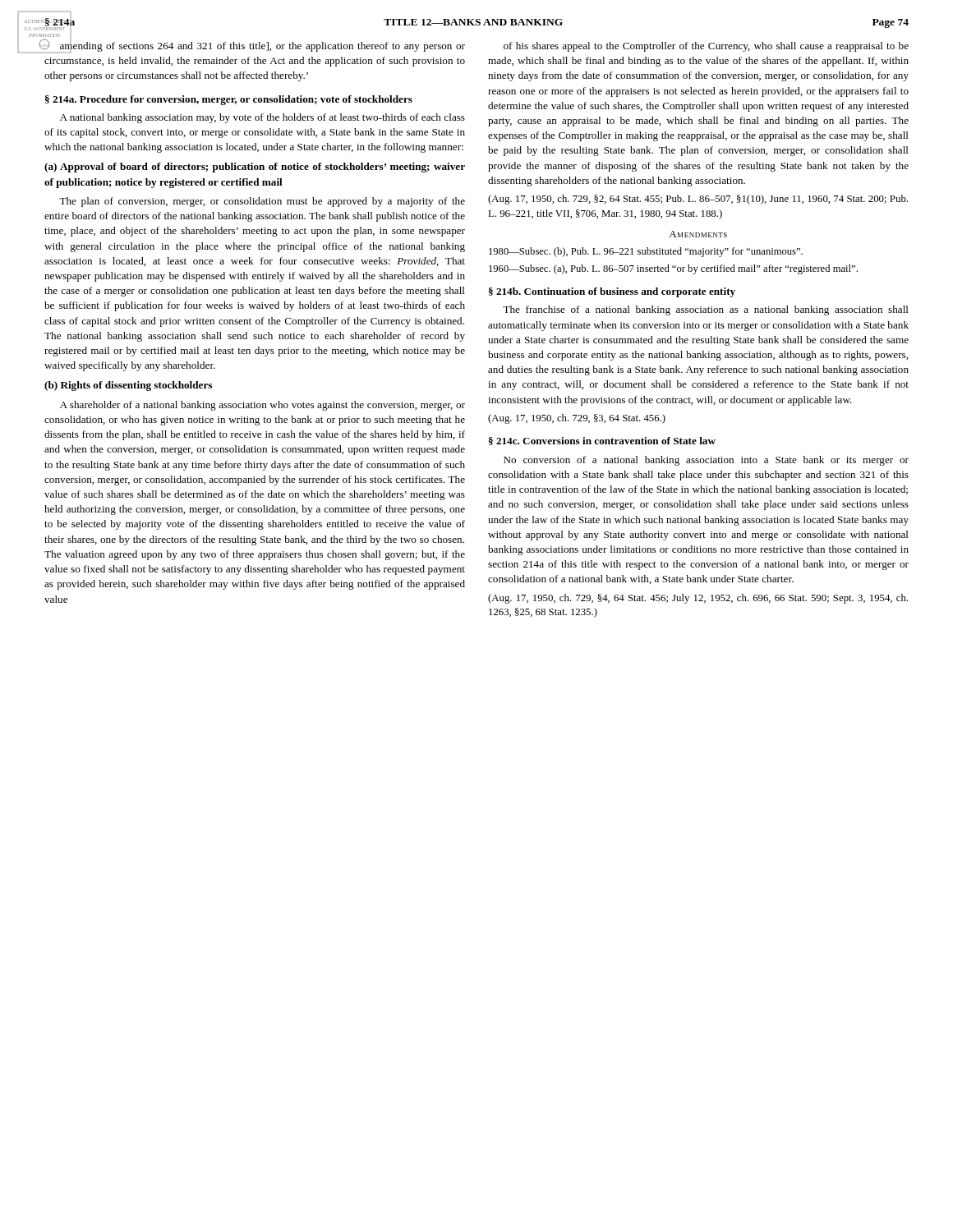The width and height of the screenshot is (953, 1232).
Task: Navigate to the text starting "(Aug. 17, 1950, ch. 729, §2, 64"
Action: (x=698, y=207)
